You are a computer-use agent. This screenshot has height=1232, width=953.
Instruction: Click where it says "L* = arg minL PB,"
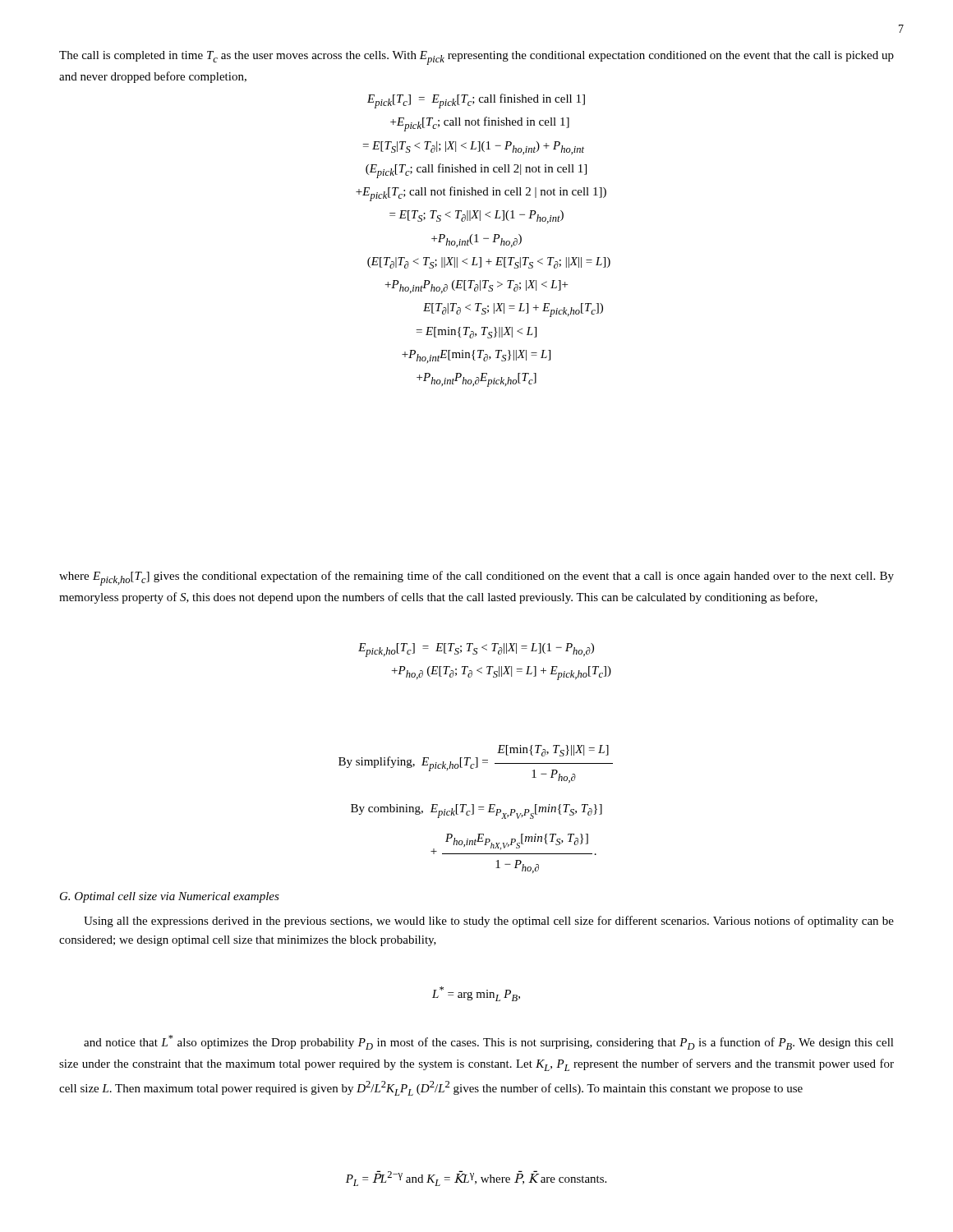click(476, 994)
